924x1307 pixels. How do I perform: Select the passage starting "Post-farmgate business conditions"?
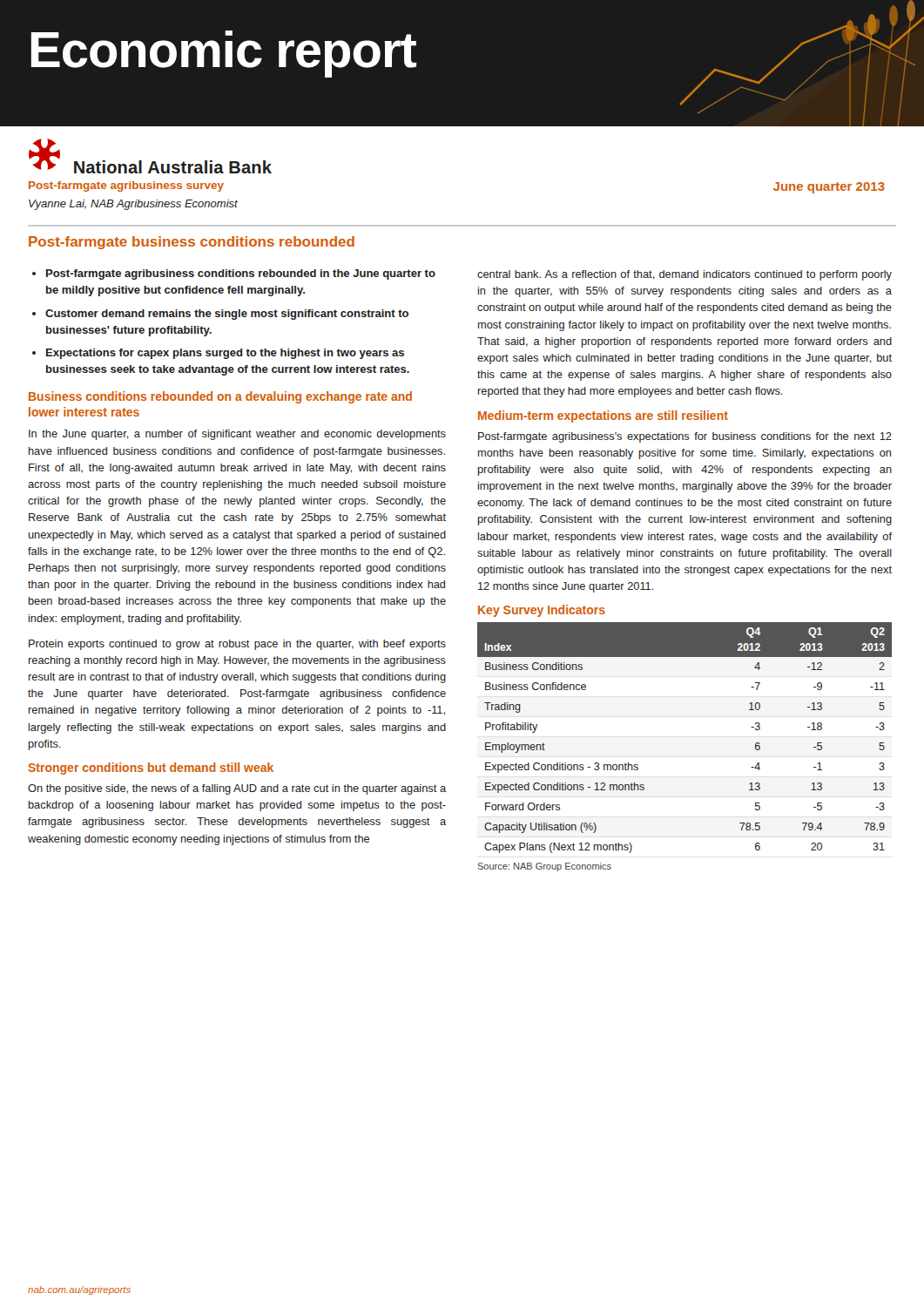coord(192,242)
